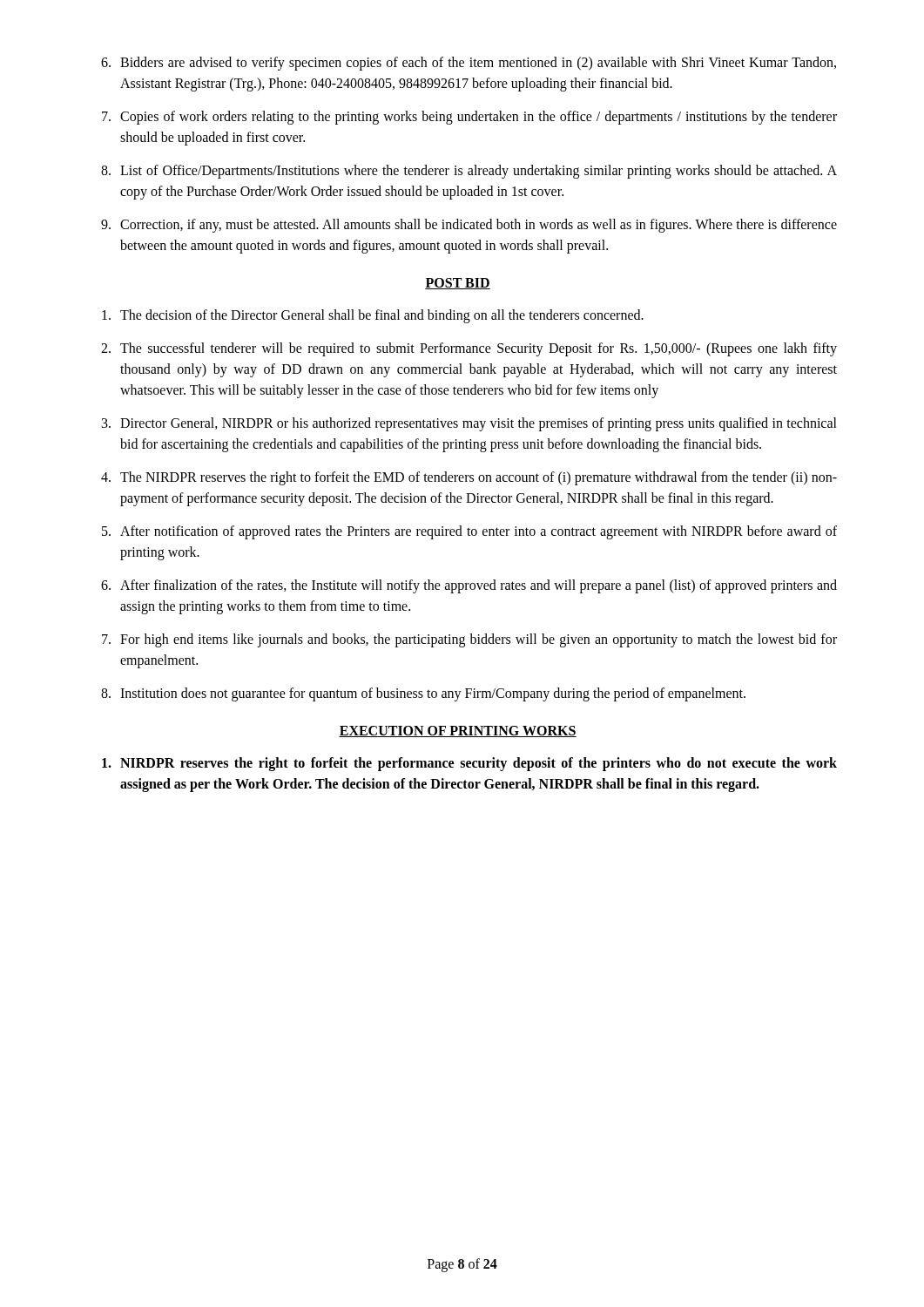This screenshot has height=1307, width=924.
Task: Navigate to the passage starting "4. The NIRDPR reserves the right to"
Action: [458, 488]
